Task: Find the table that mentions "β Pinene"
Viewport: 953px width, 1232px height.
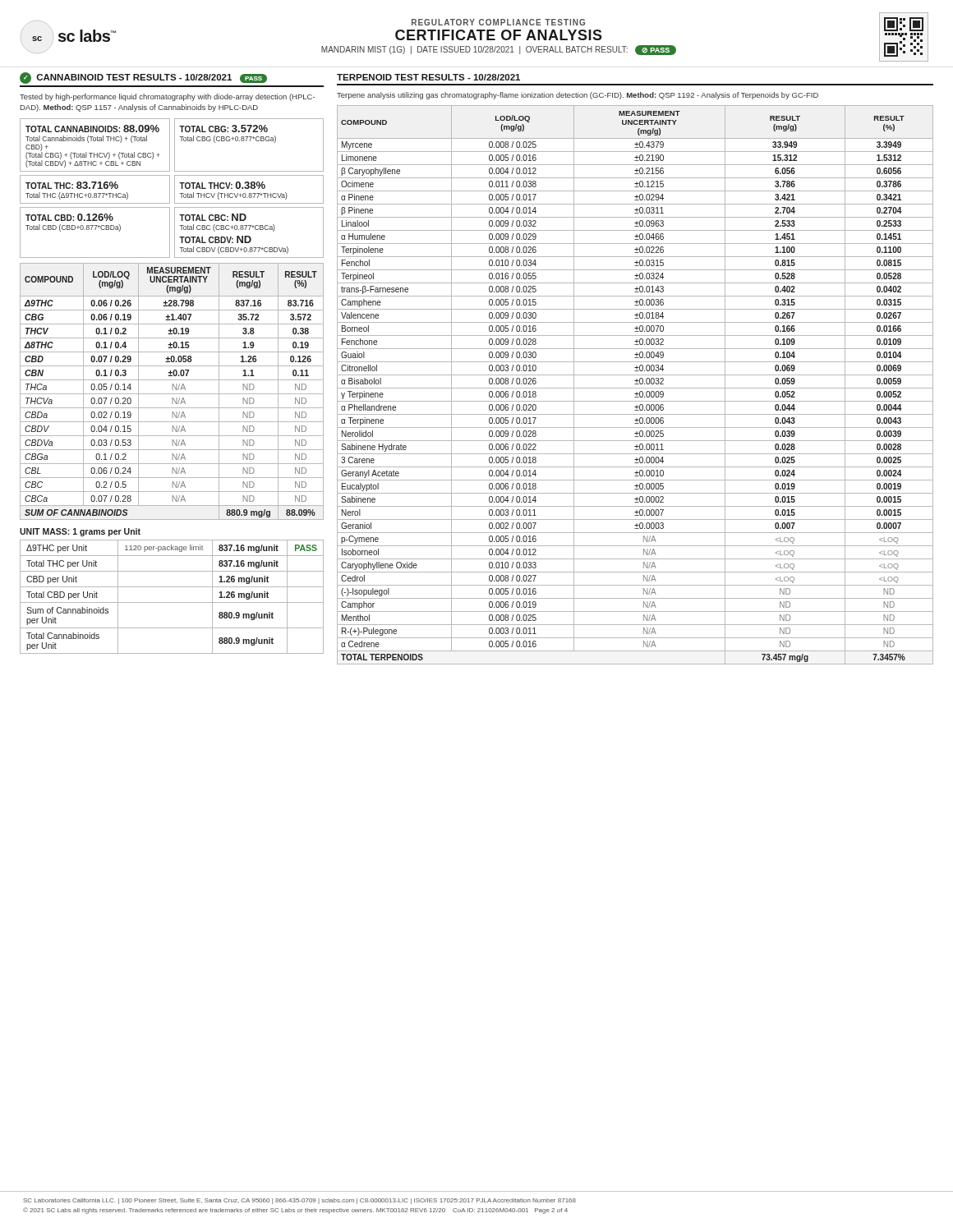Action: [635, 385]
